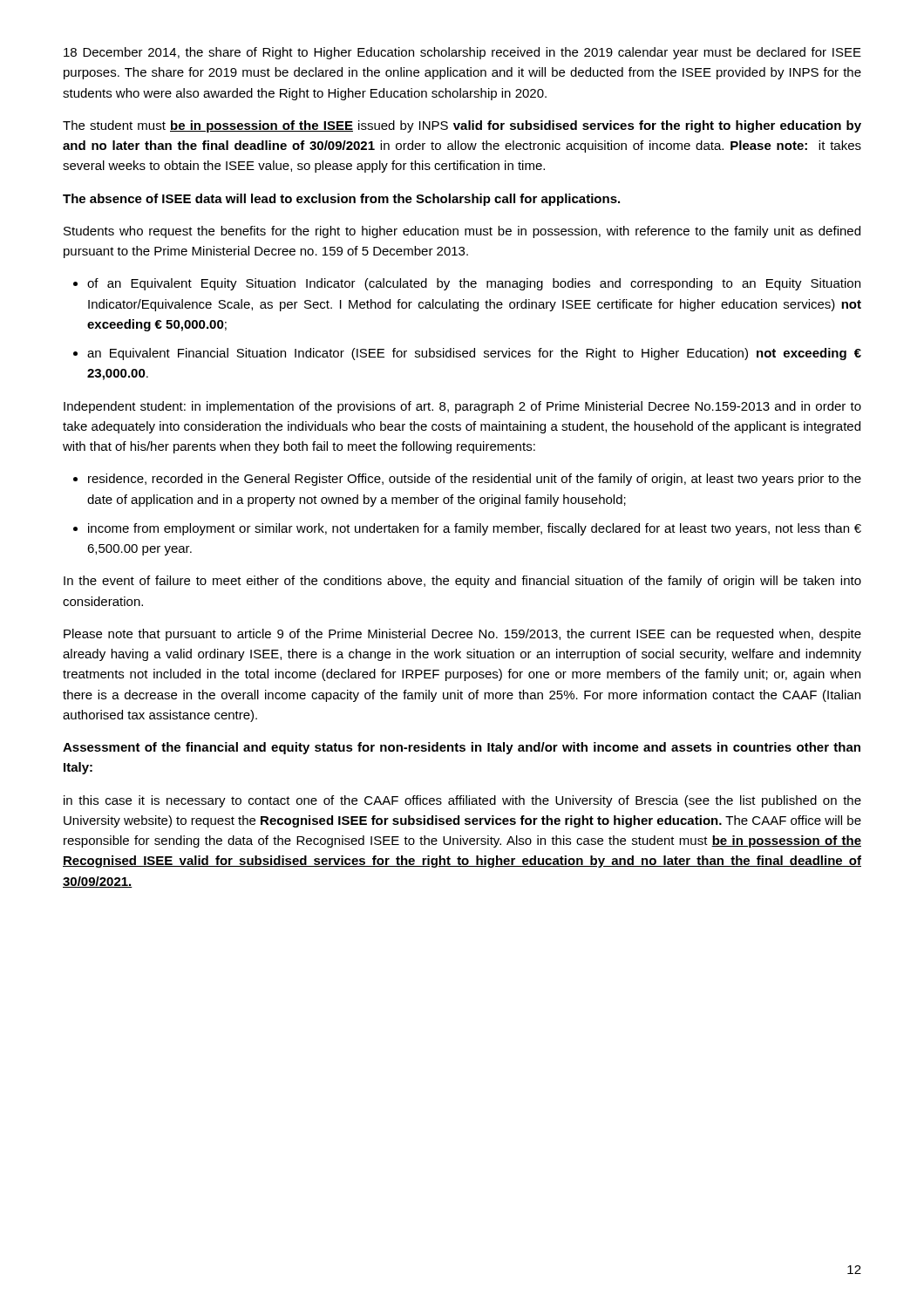This screenshot has height=1308, width=924.
Task: Click on the list item containing "income from employment or similar work,"
Action: (x=474, y=538)
